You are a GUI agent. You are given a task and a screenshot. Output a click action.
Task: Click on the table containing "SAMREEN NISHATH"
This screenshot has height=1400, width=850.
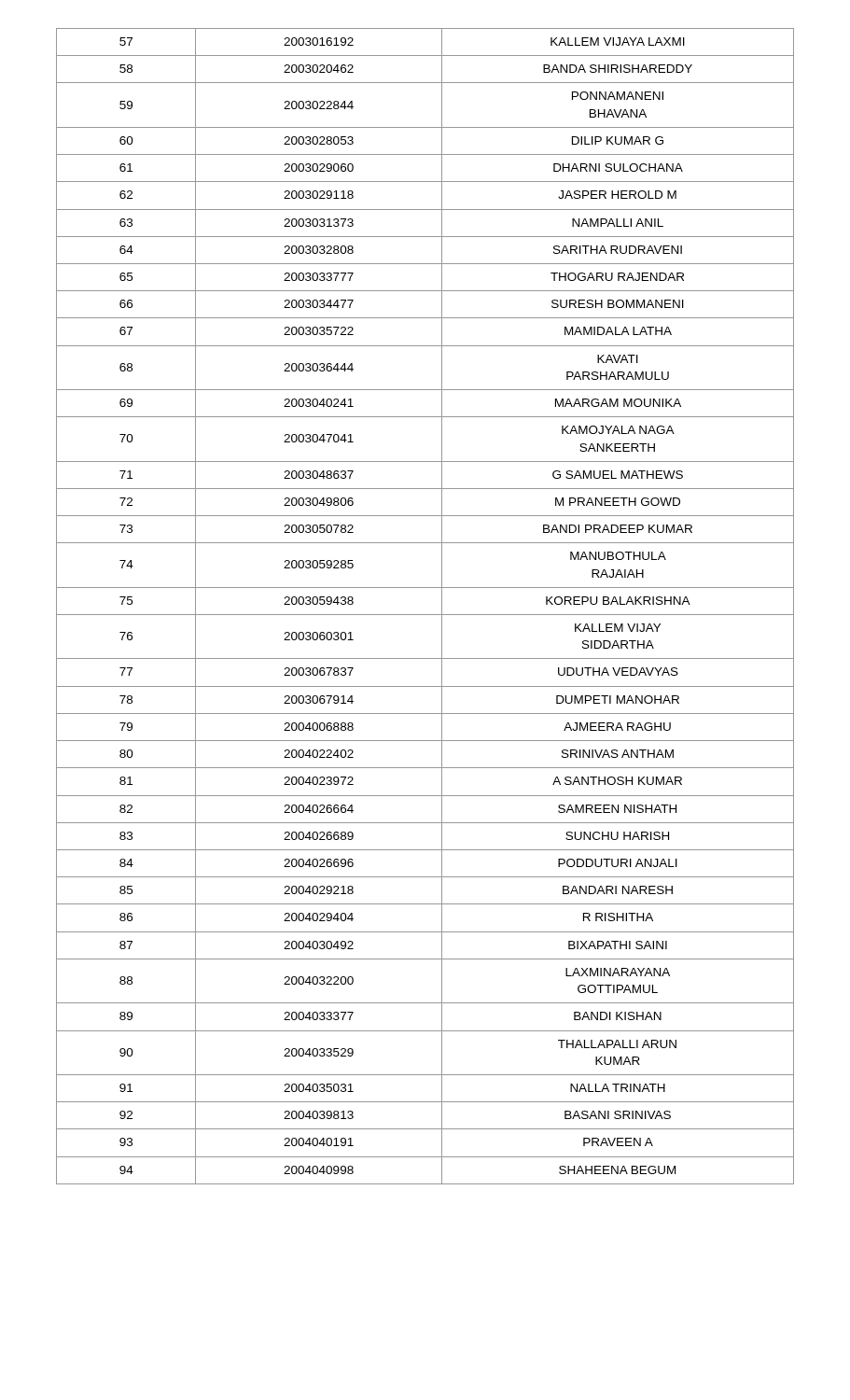[425, 606]
